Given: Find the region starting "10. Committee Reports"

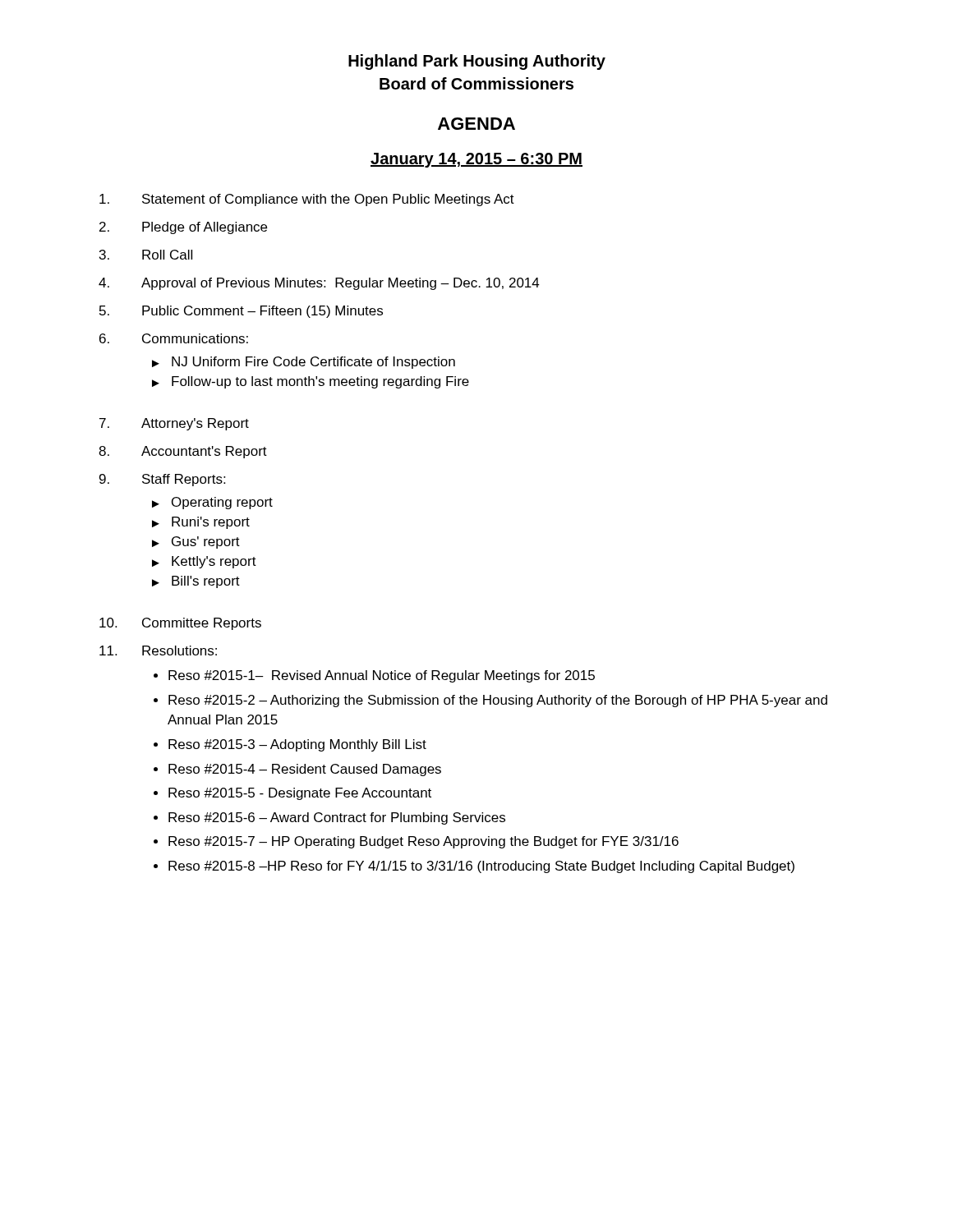Looking at the screenshot, I should (180, 624).
